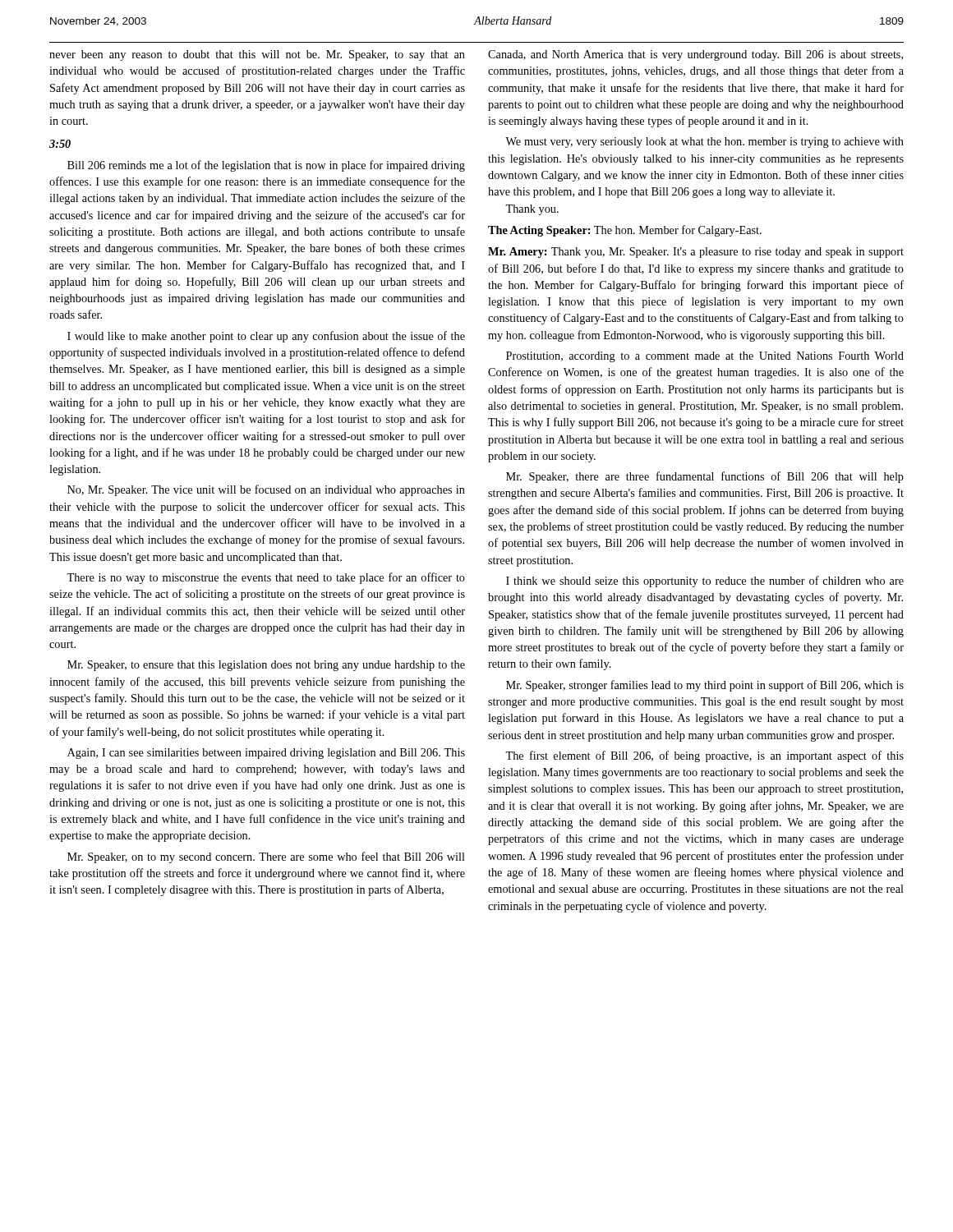
Task: Find the text block starting "Mr. Speaker, there are three"
Action: pos(696,518)
